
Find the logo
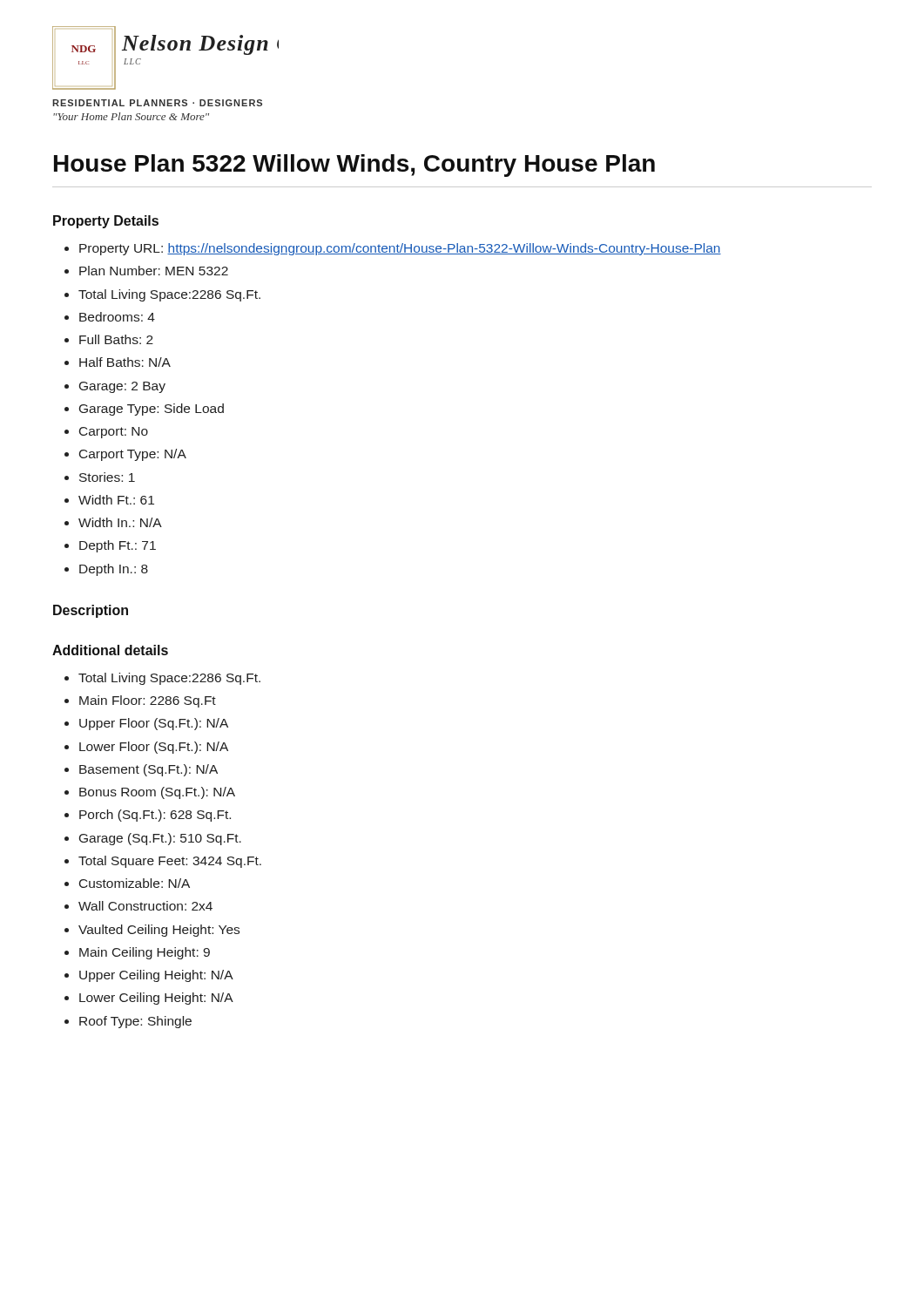(462, 75)
